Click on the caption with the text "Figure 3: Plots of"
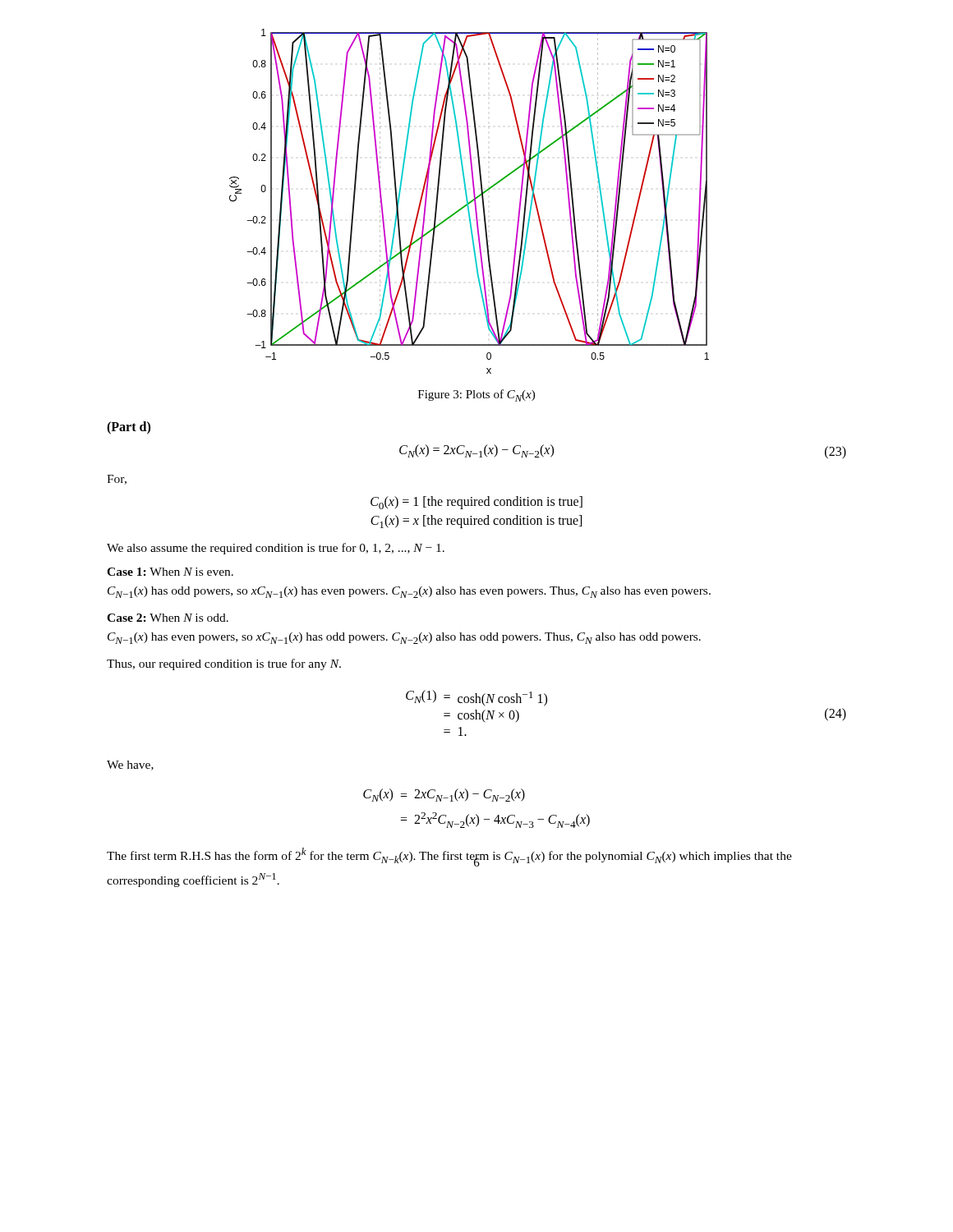 pos(476,396)
